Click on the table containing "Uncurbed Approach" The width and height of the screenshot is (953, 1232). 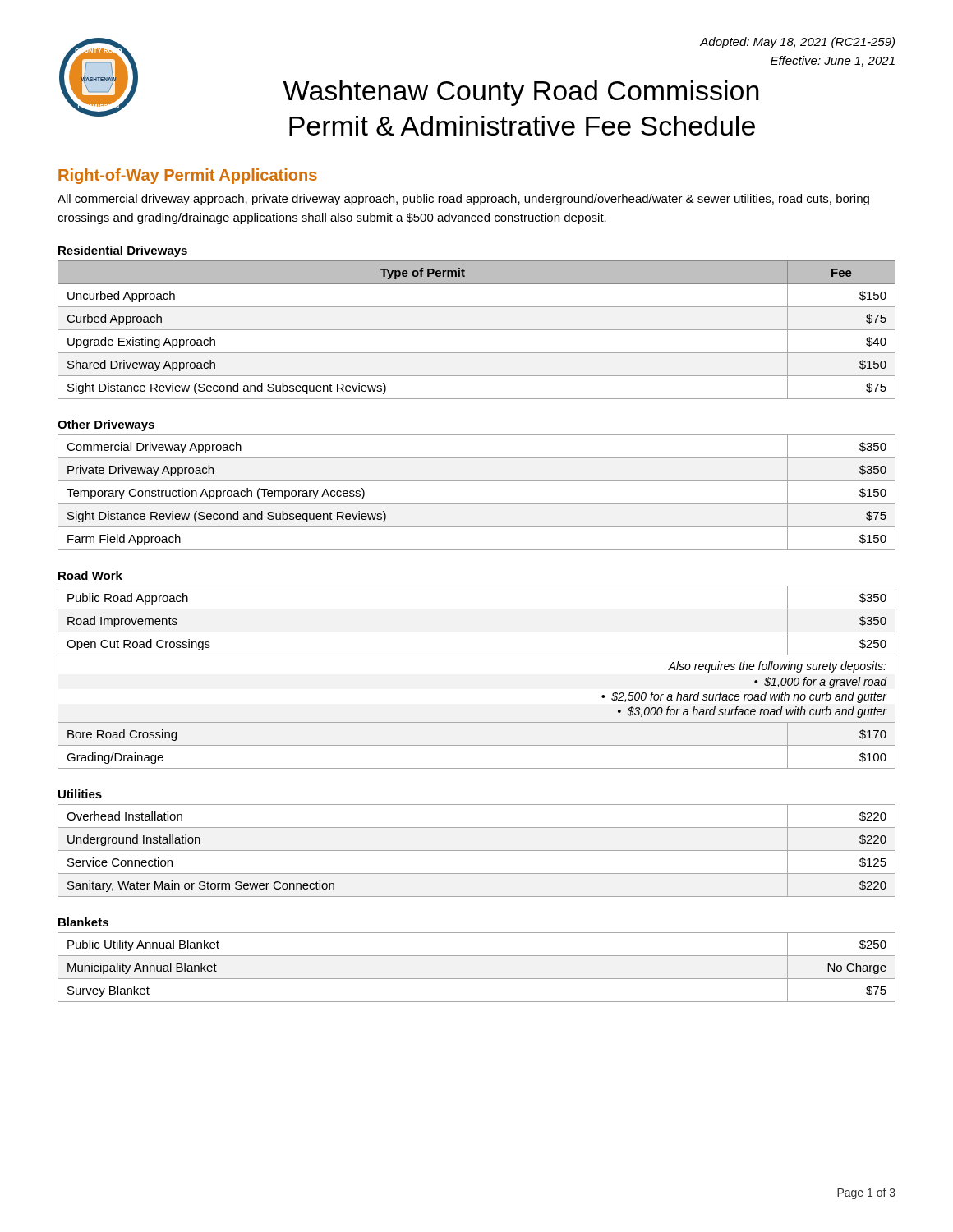[476, 330]
